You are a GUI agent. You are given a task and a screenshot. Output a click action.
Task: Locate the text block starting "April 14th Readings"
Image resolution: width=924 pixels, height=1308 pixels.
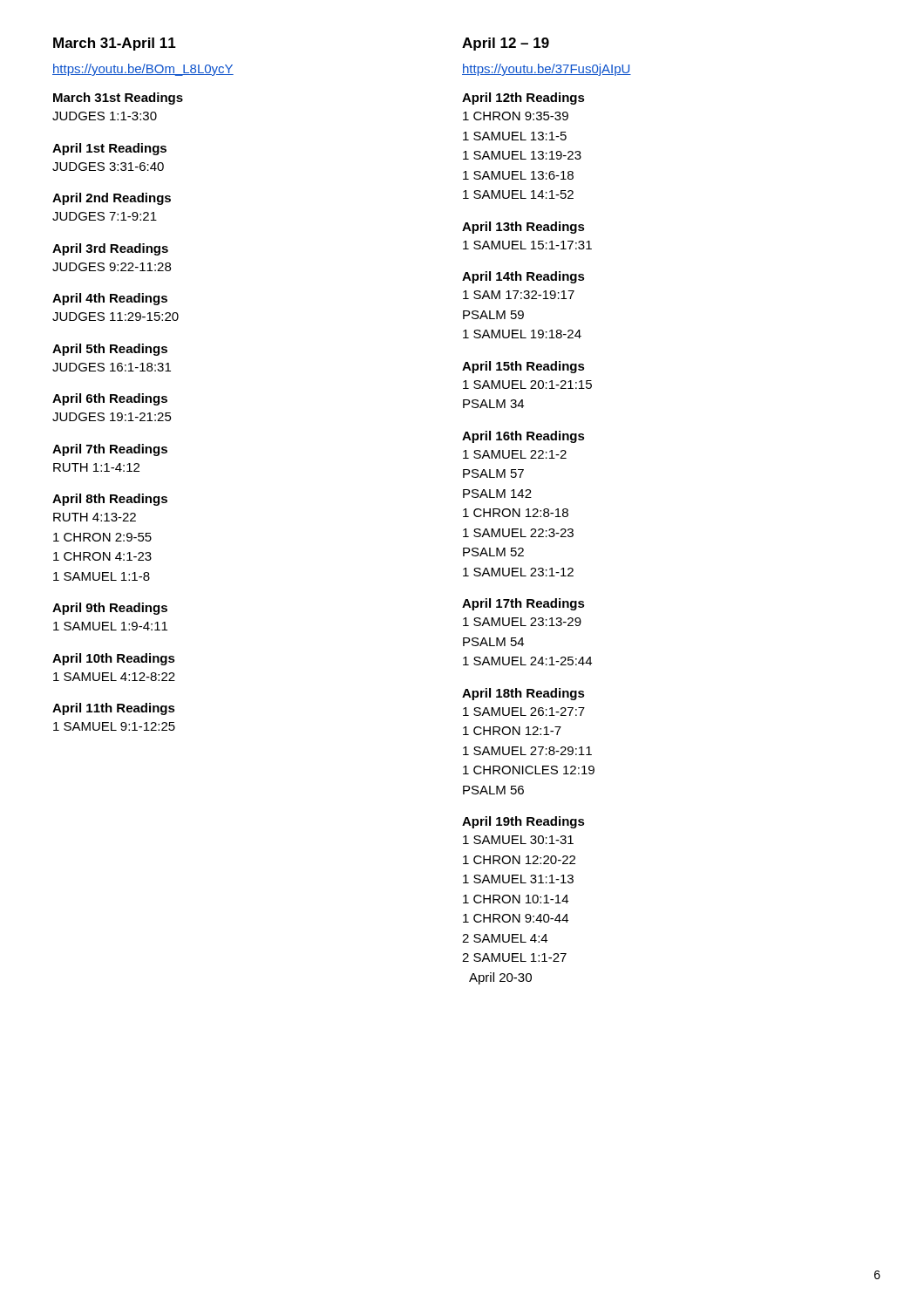coord(523,277)
